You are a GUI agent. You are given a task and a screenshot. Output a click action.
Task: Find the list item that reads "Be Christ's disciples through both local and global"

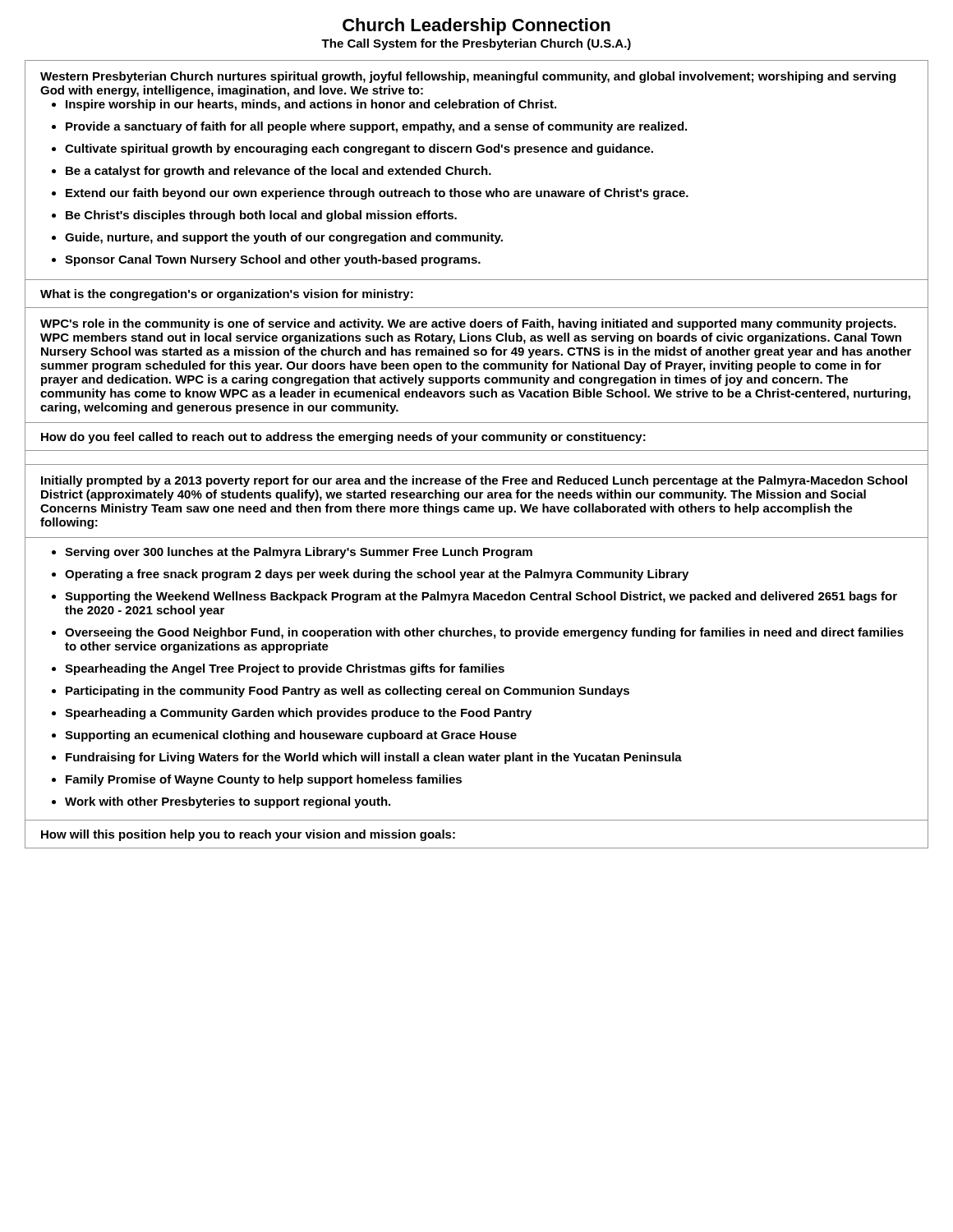261,215
